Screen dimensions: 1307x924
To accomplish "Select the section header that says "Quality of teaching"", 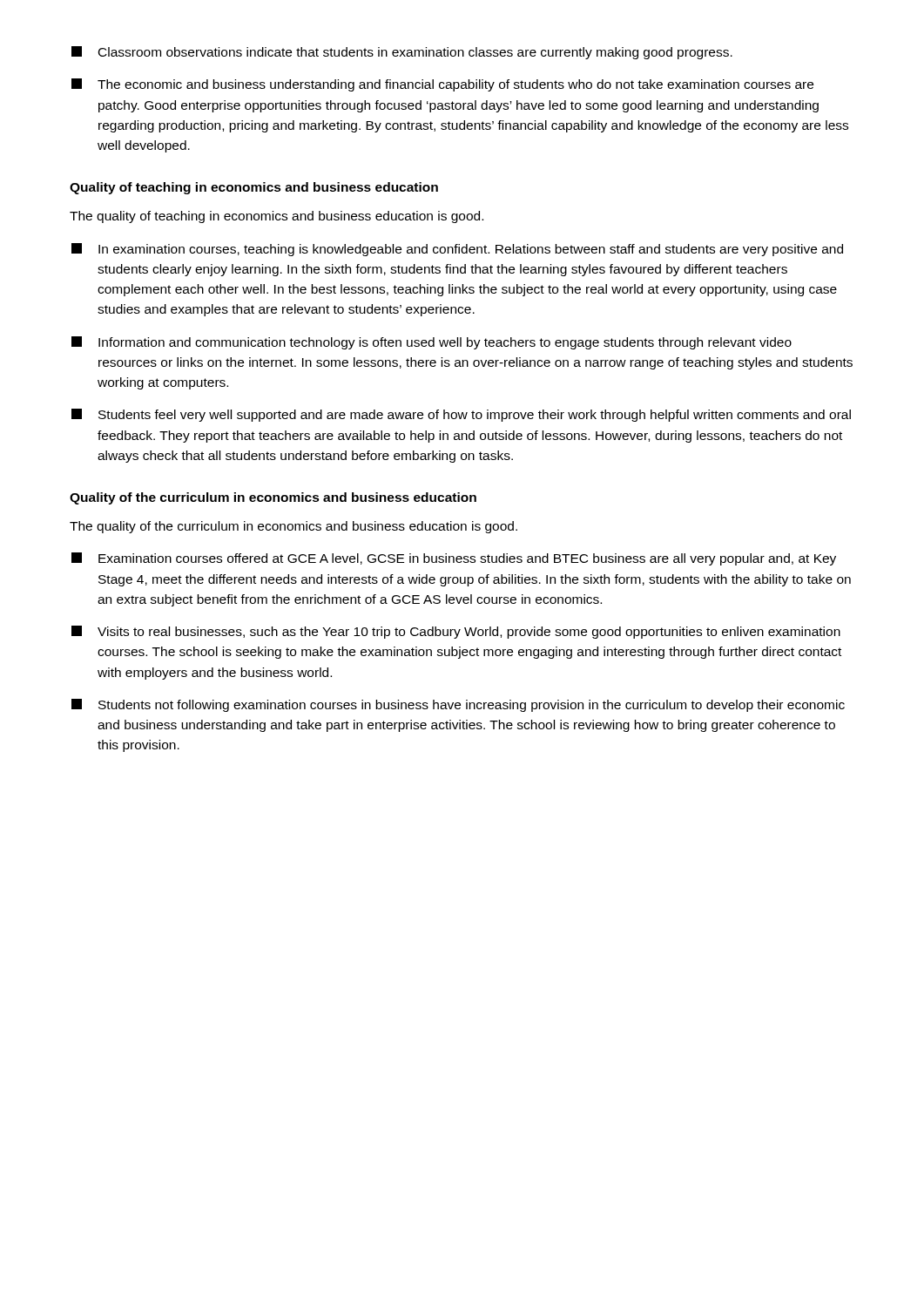I will 254,187.
